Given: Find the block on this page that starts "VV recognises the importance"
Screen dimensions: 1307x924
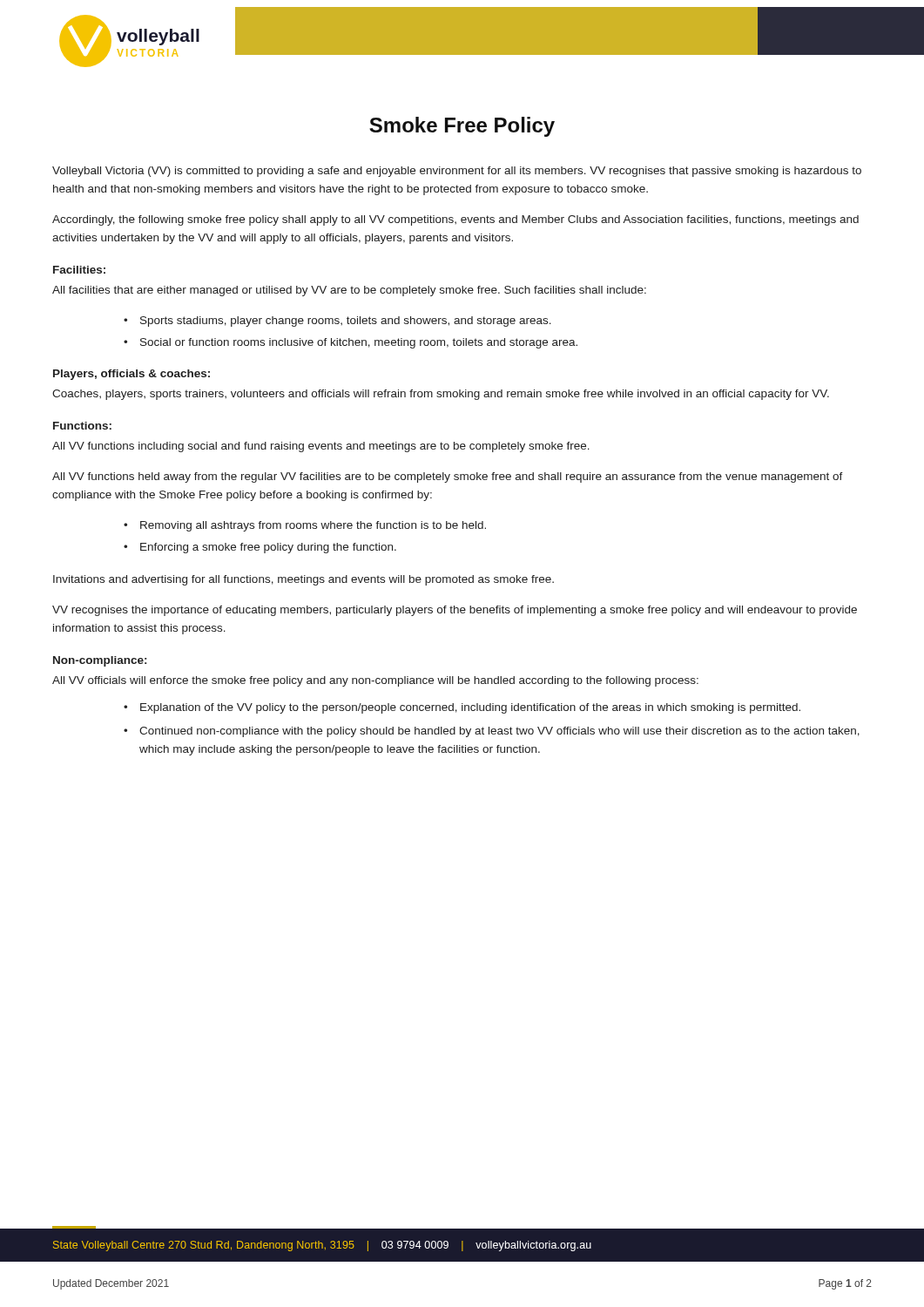Looking at the screenshot, I should pos(455,619).
